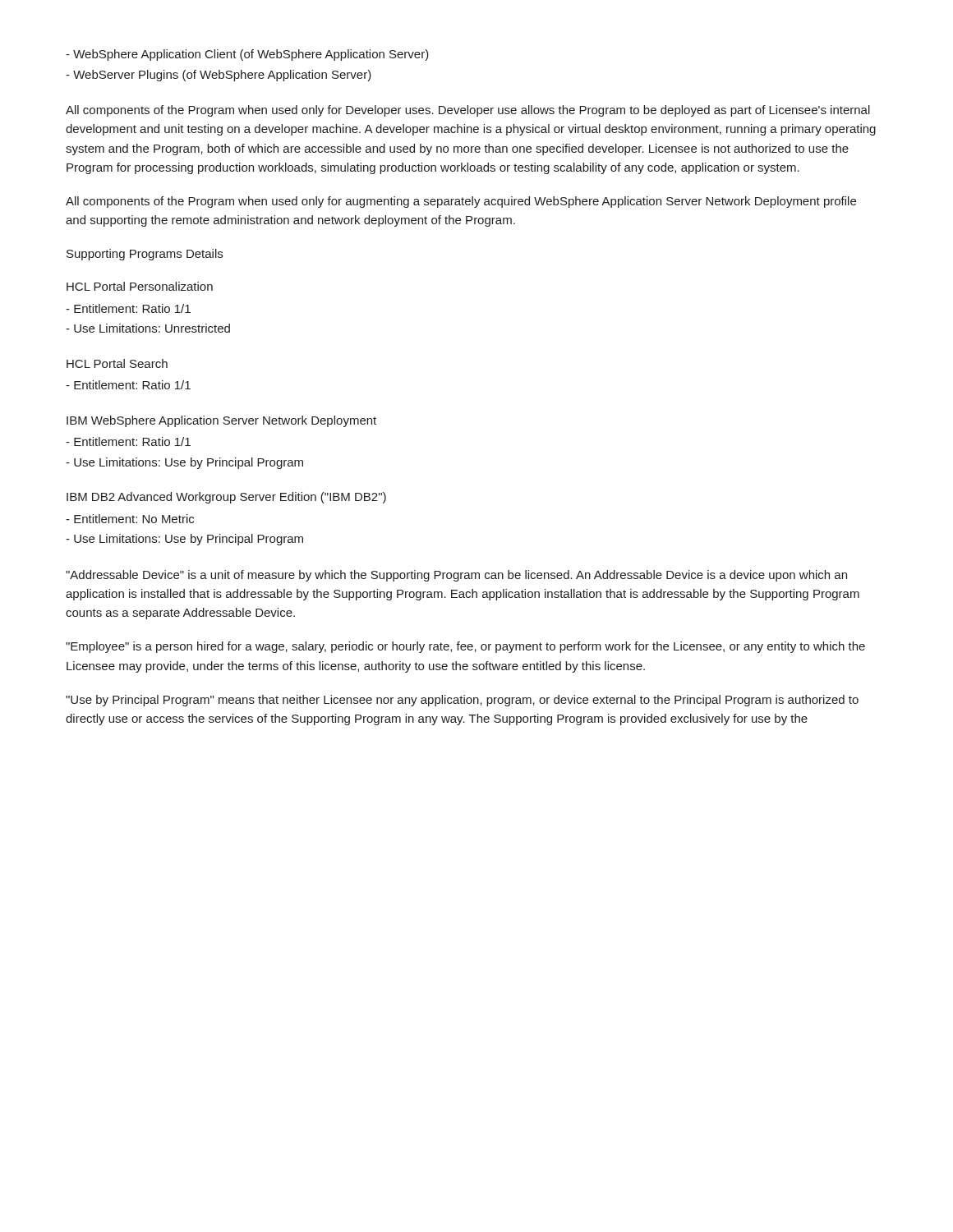Point to the text starting "HCL Portal Search"
The width and height of the screenshot is (953, 1232).
point(117,363)
